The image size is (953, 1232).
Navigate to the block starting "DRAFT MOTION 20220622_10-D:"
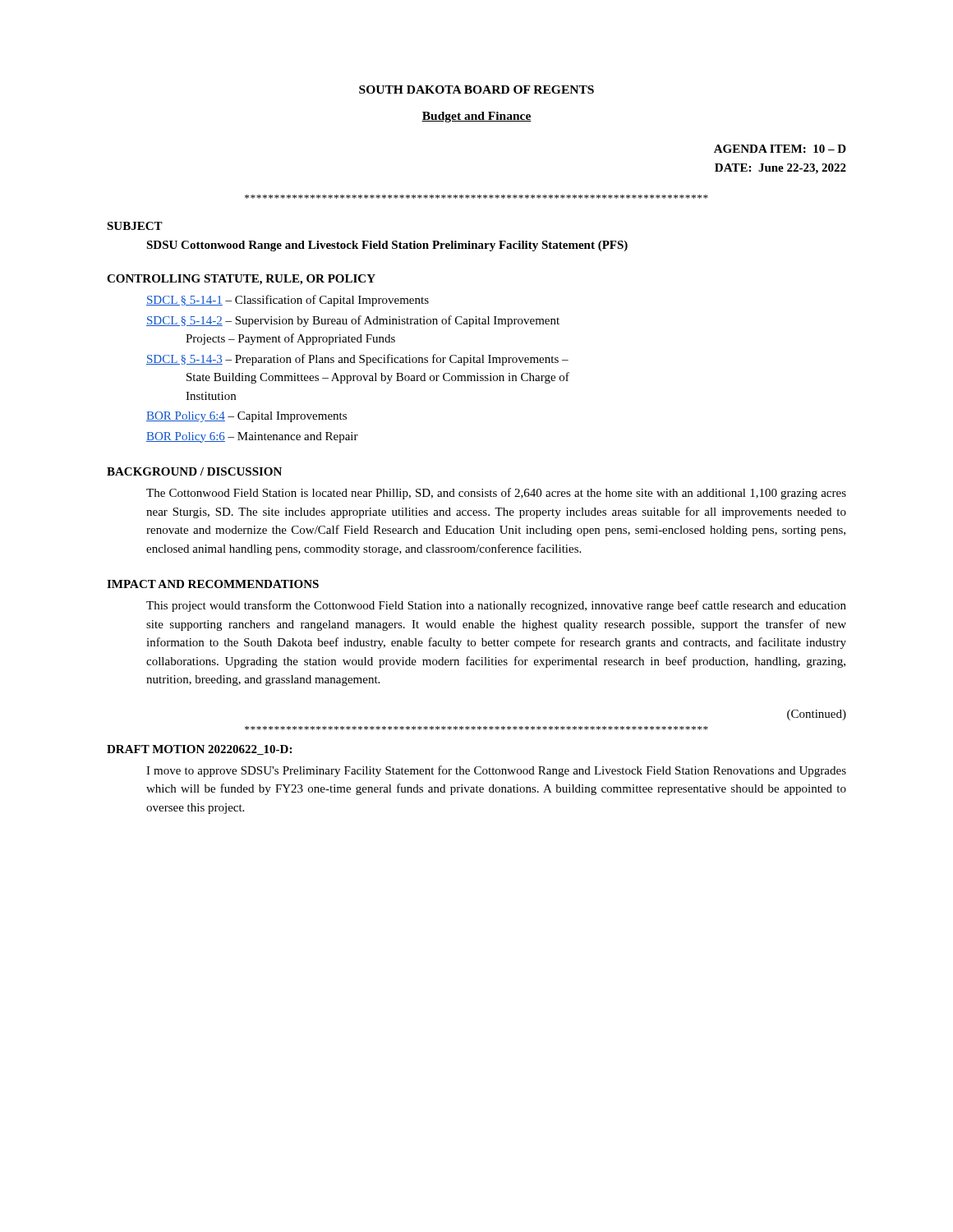tap(200, 749)
